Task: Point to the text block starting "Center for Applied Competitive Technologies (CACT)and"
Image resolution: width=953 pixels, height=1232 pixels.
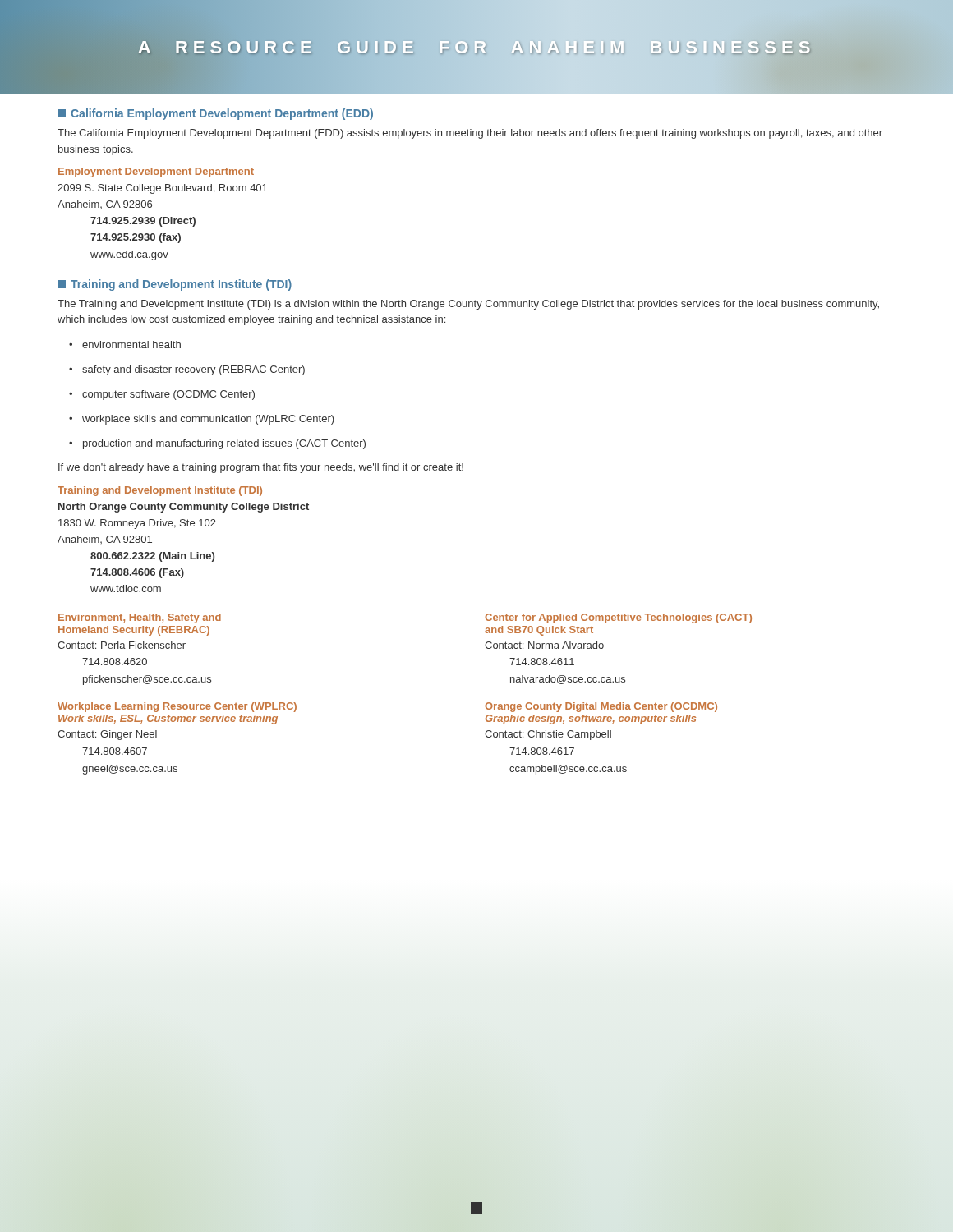Action: (x=618, y=618)
